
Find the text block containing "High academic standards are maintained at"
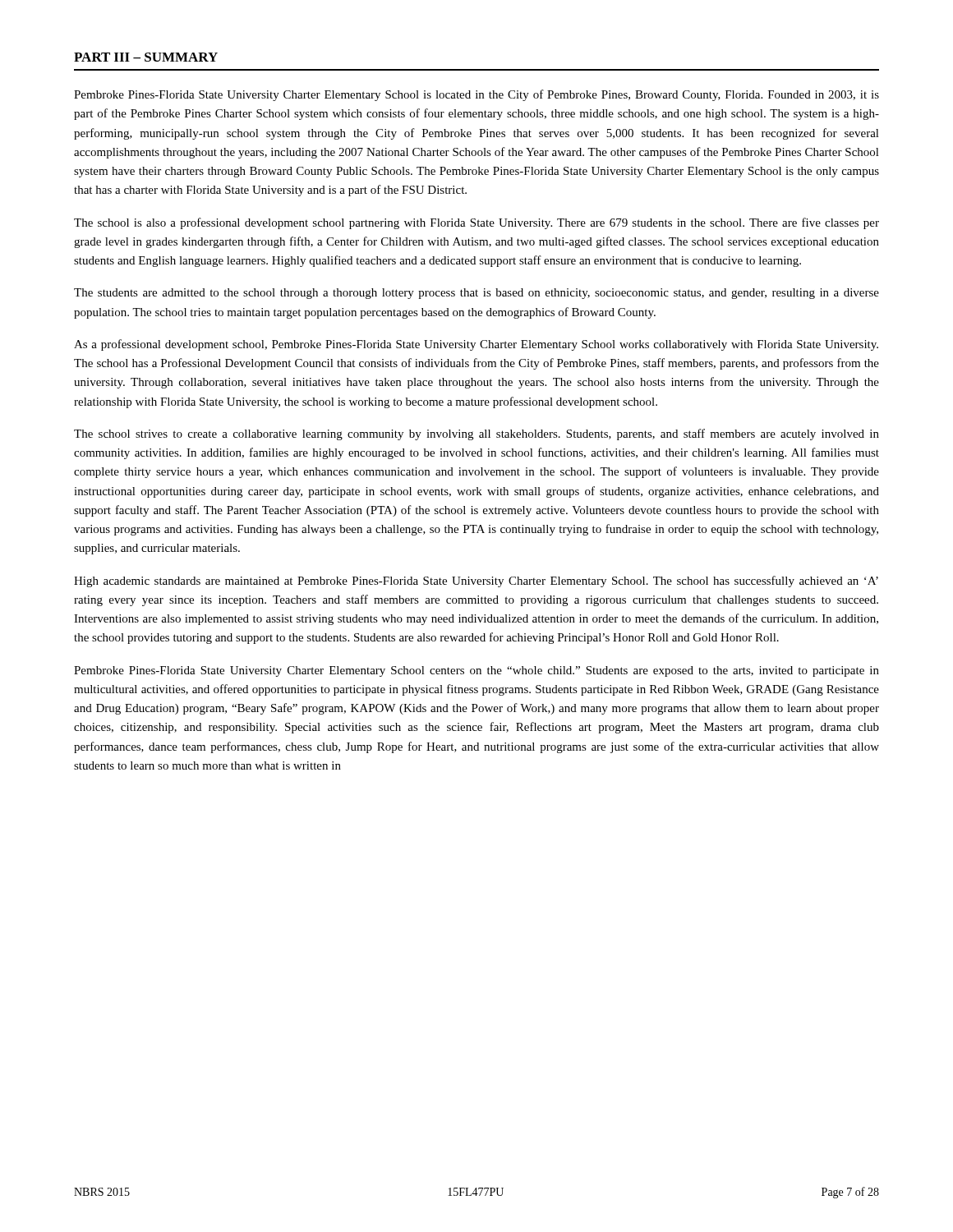click(476, 609)
